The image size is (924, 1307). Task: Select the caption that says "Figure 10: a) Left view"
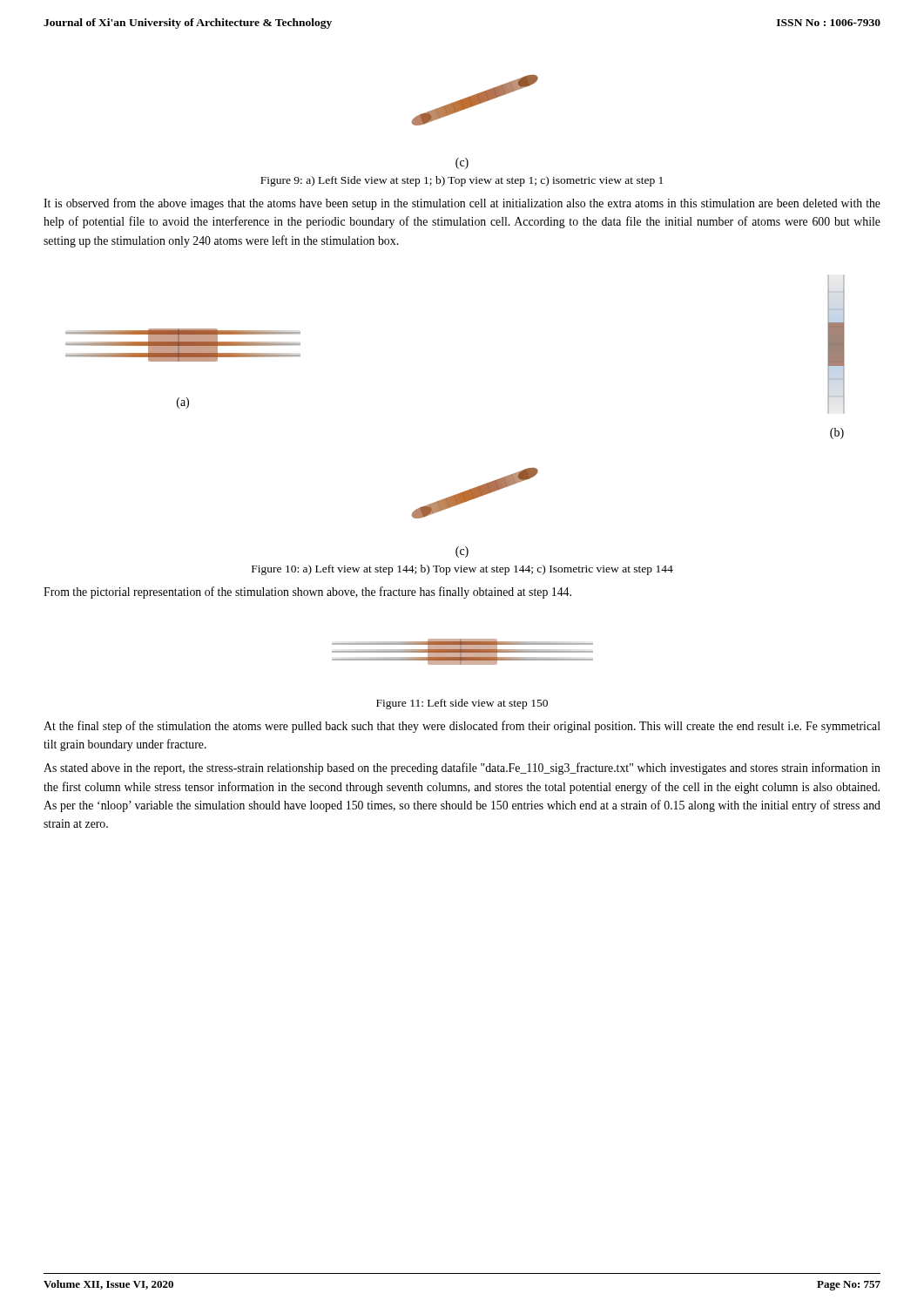pyautogui.click(x=462, y=569)
